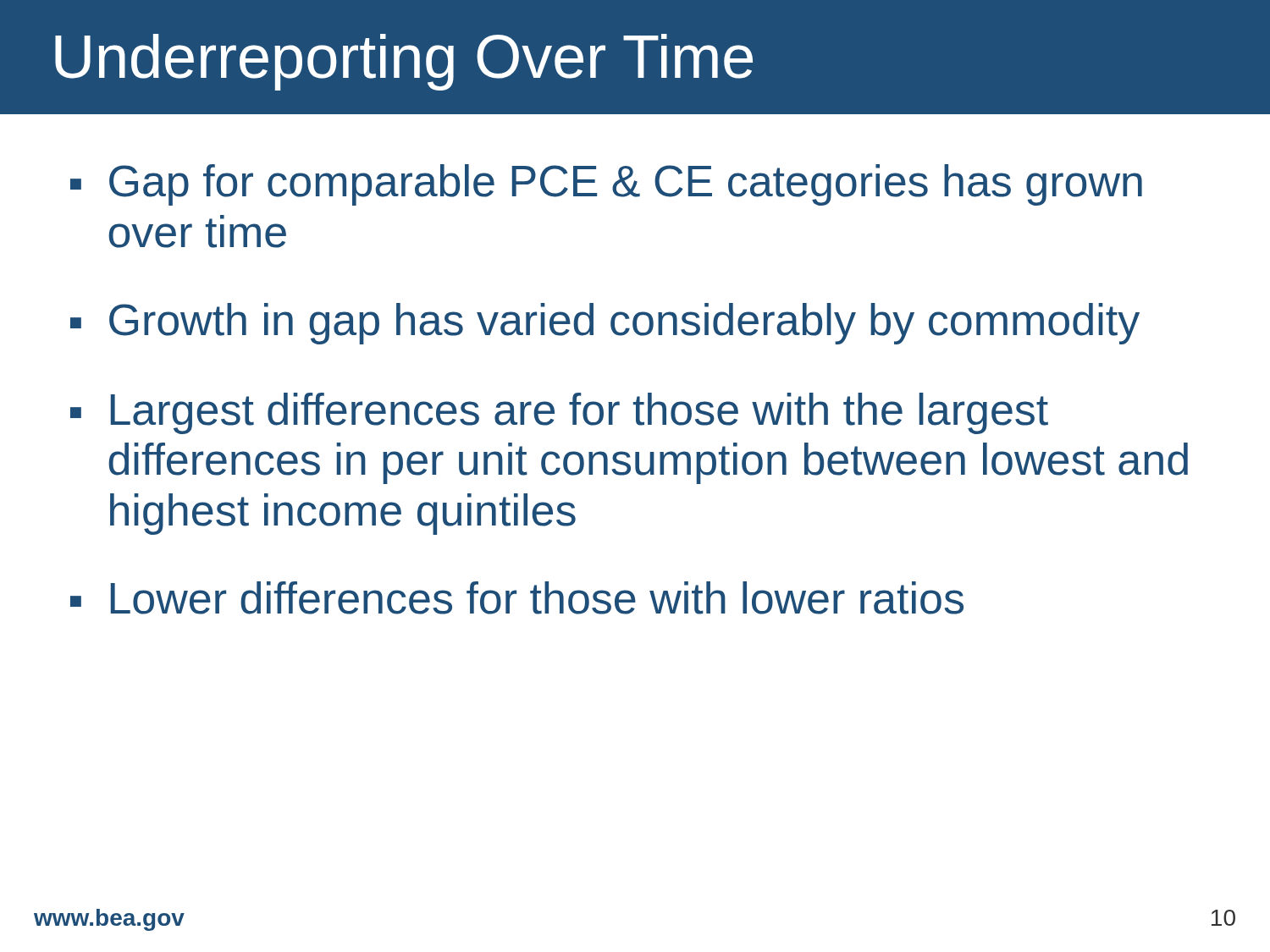Select the list item that reads "▪ Lower differences for those"
Image resolution: width=1270 pixels, height=952 pixels.
click(516, 600)
